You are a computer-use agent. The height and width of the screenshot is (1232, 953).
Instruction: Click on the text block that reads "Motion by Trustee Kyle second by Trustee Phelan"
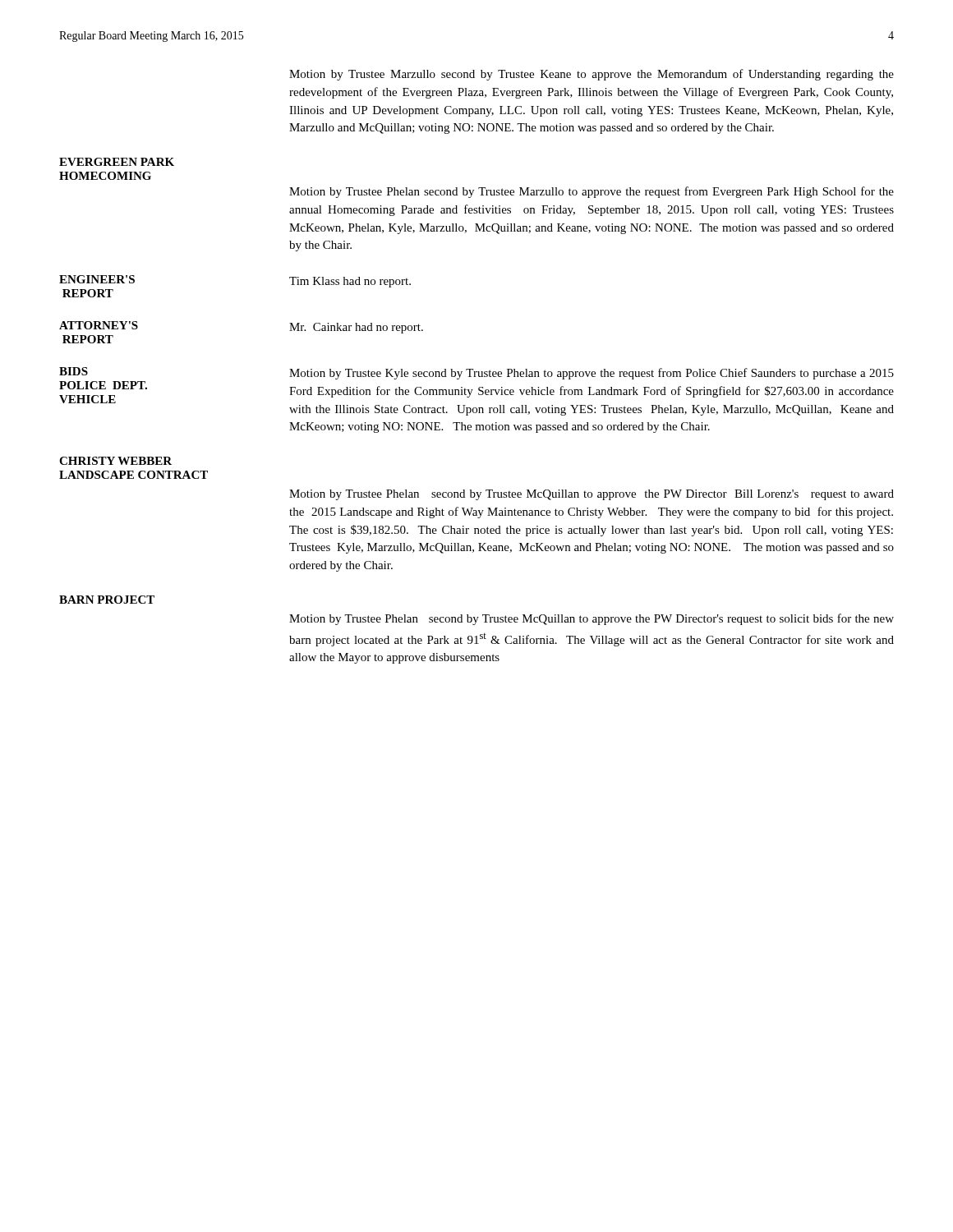tap(591, 400)
